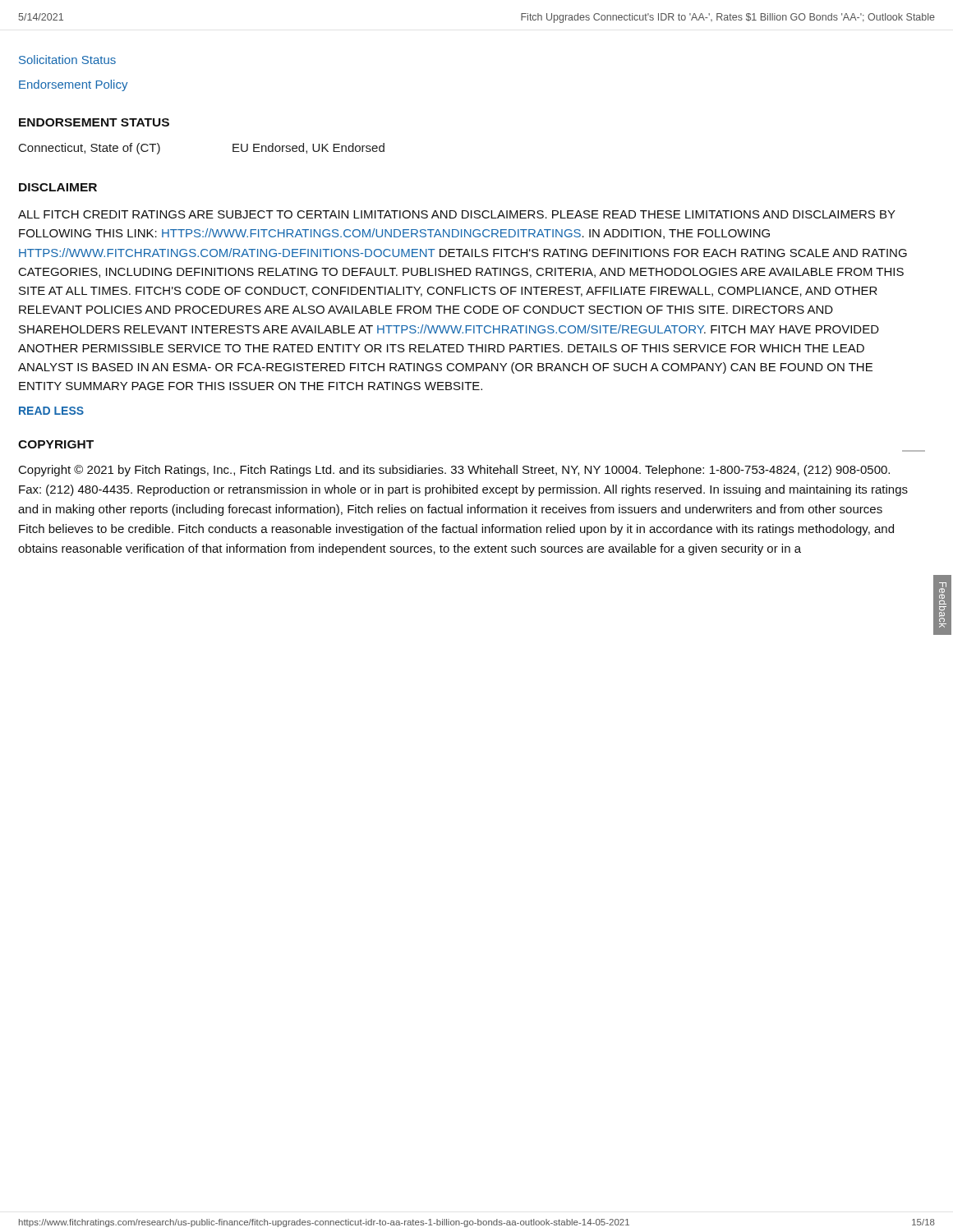Select the table that reads "Connecticut, State of (CT)"

coord(465,147)
